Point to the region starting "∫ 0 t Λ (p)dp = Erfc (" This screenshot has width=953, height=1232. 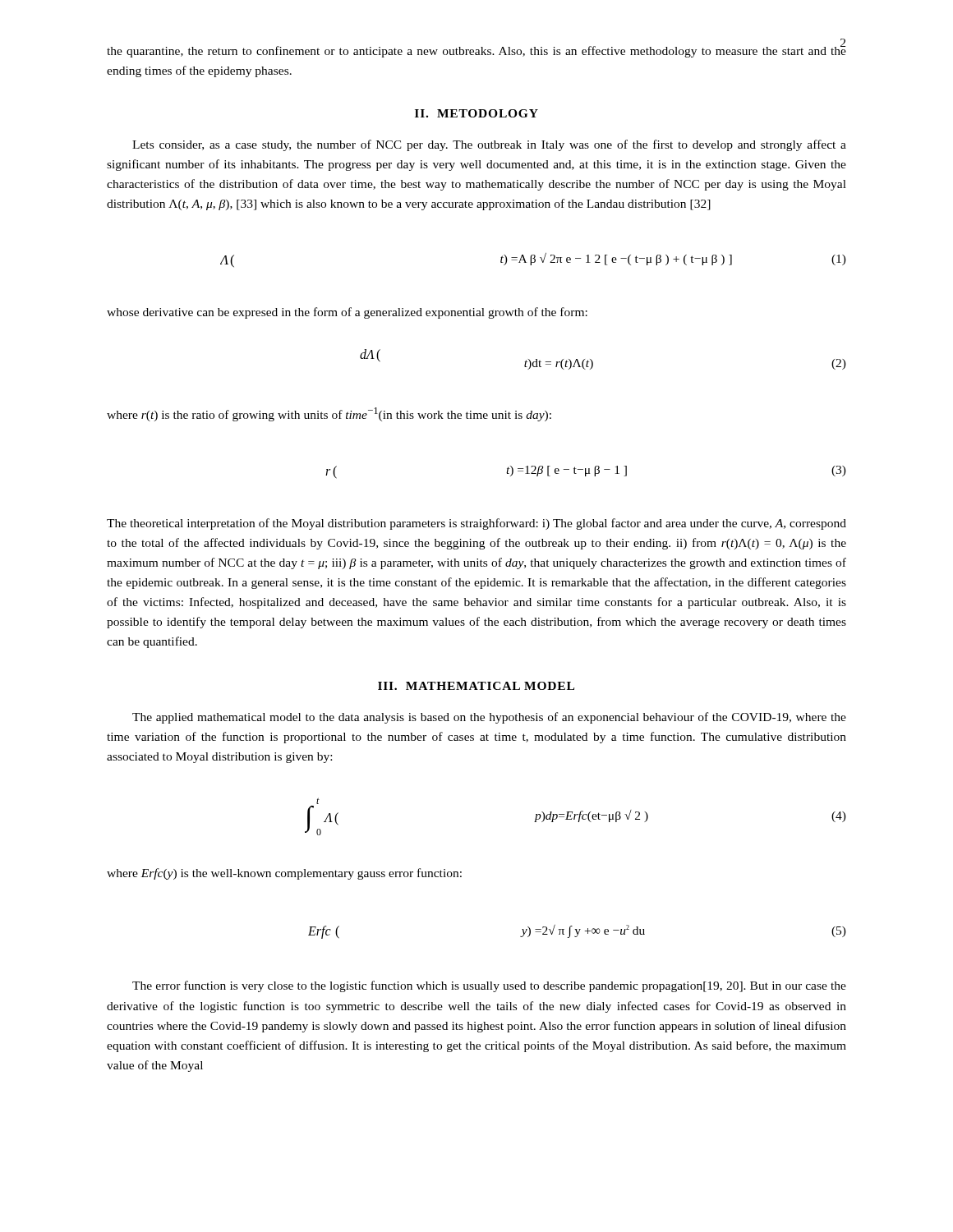(575, 816)
